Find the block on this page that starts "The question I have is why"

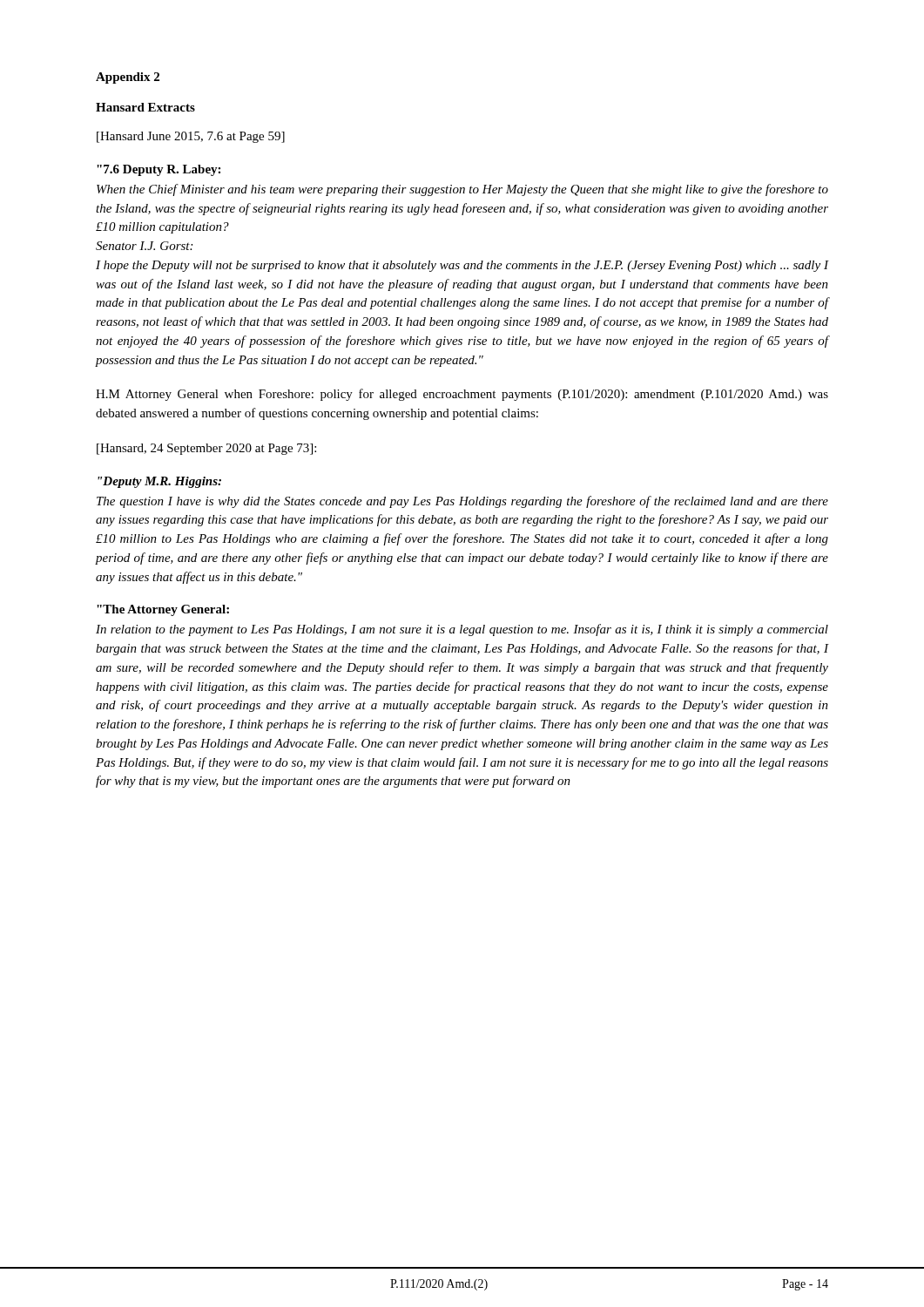(462, 538)
